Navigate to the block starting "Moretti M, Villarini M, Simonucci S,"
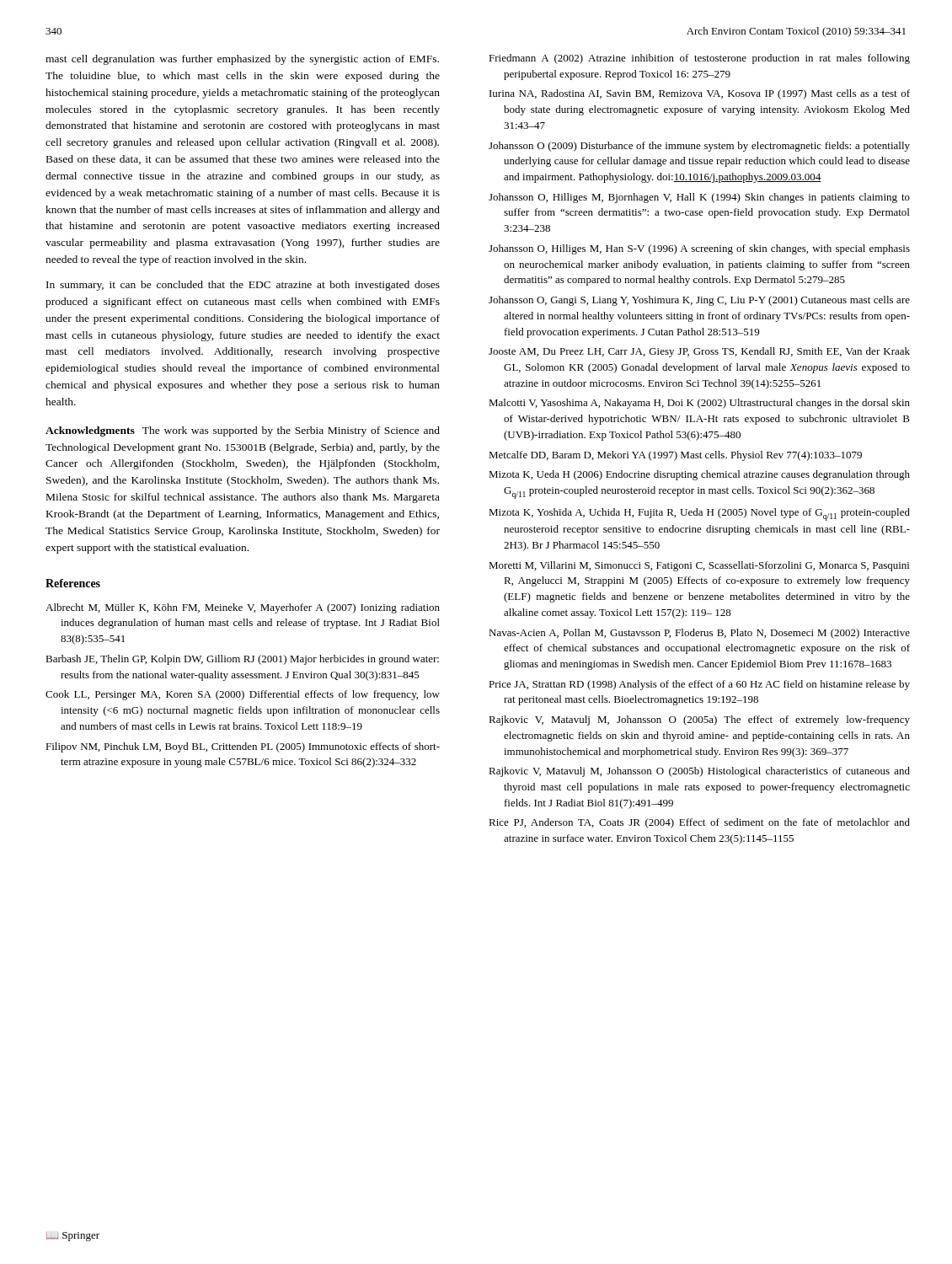 tap(699, 588)
